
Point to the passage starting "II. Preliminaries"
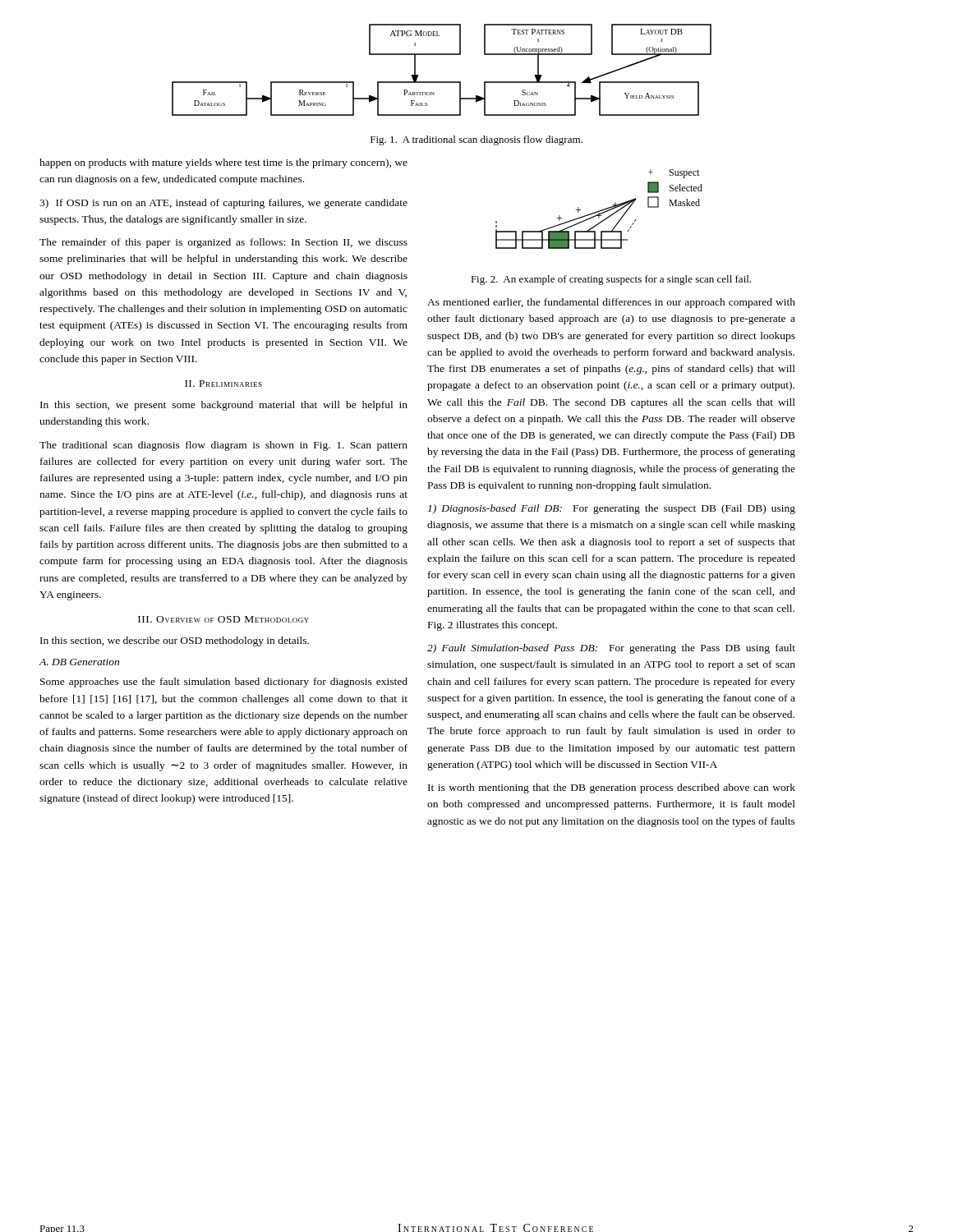(x=223, y=383)
